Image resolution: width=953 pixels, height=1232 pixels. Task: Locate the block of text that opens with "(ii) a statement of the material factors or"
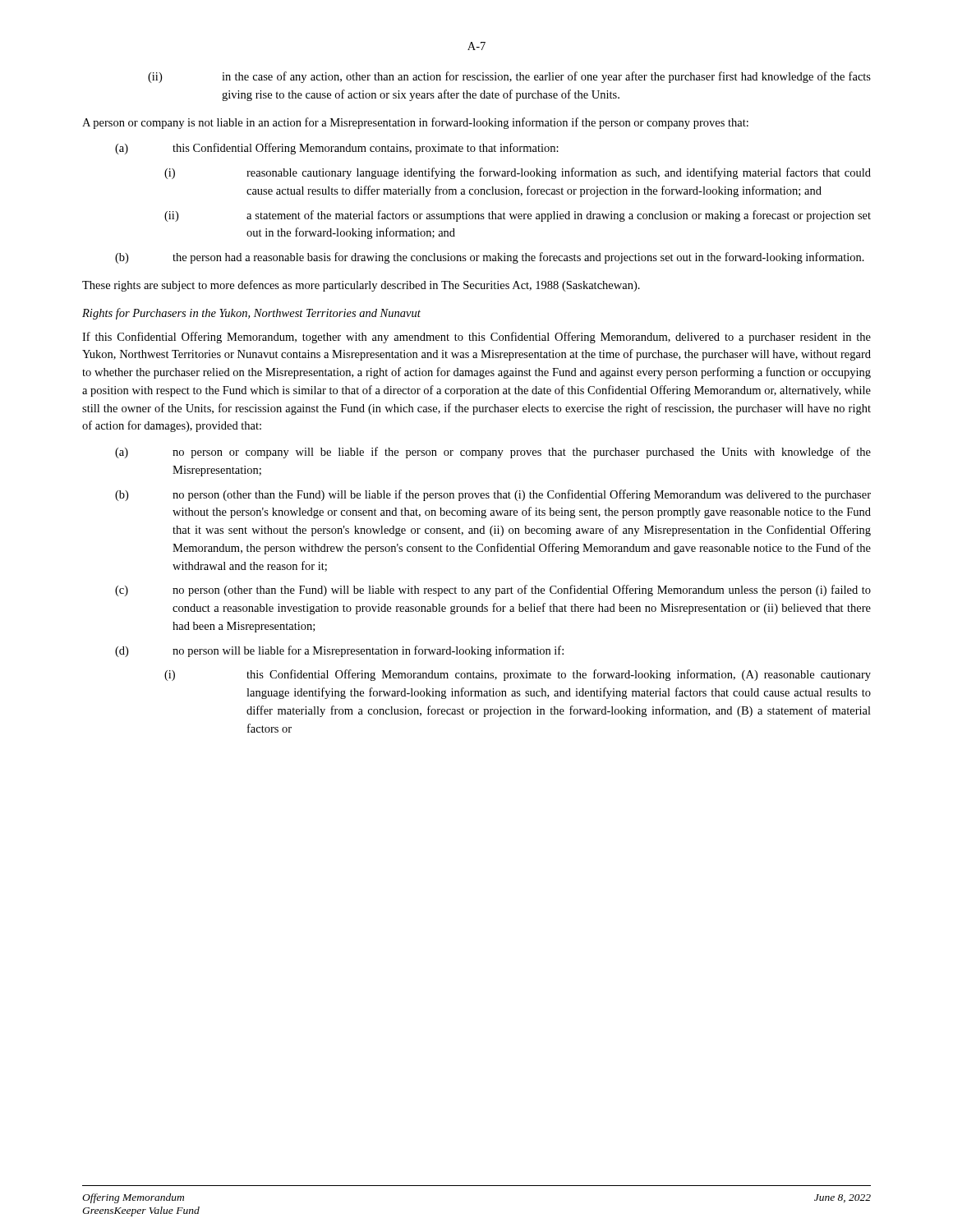pos(476,224)
